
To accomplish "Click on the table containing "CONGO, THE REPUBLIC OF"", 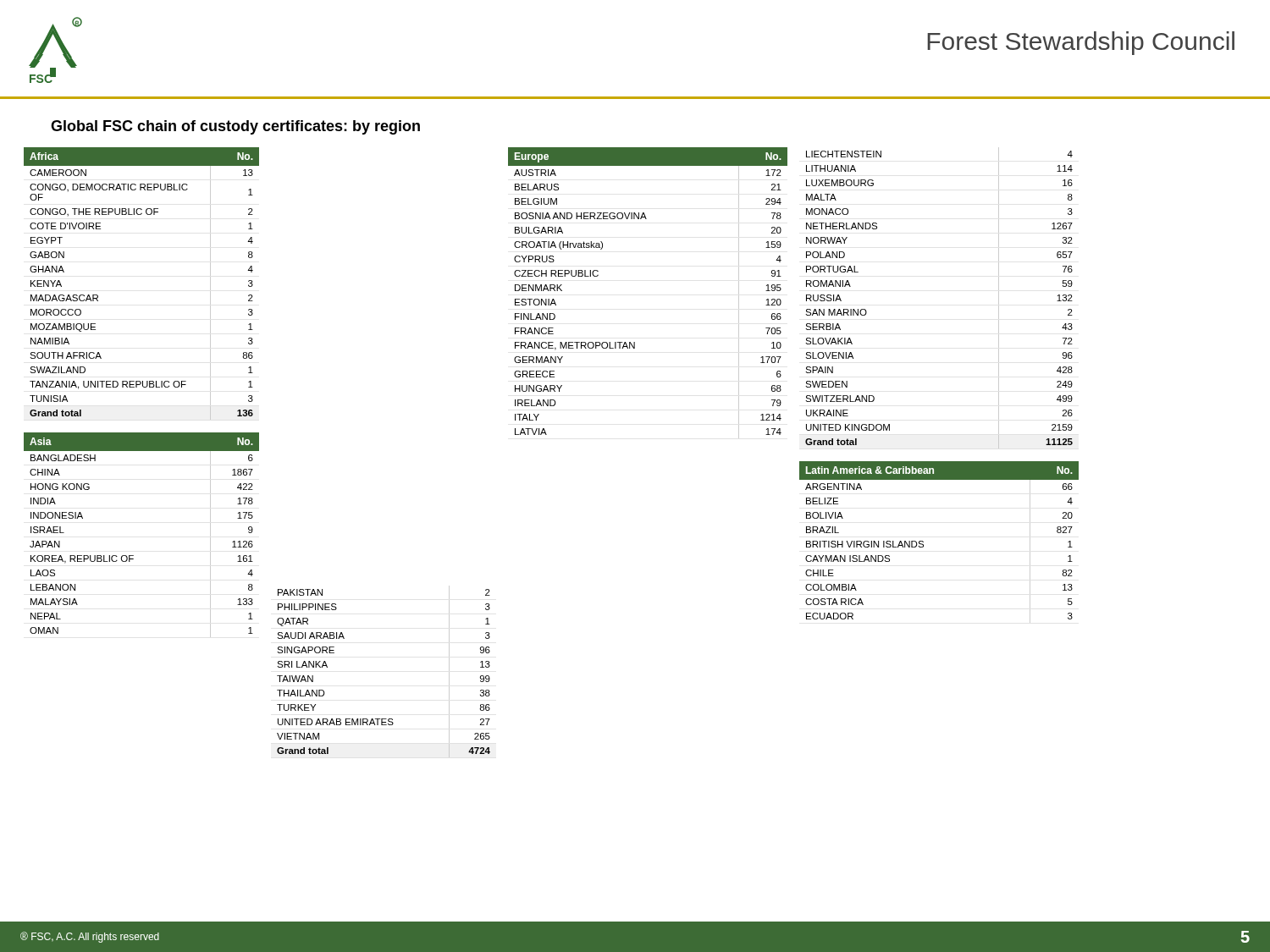I will point(141,284).
